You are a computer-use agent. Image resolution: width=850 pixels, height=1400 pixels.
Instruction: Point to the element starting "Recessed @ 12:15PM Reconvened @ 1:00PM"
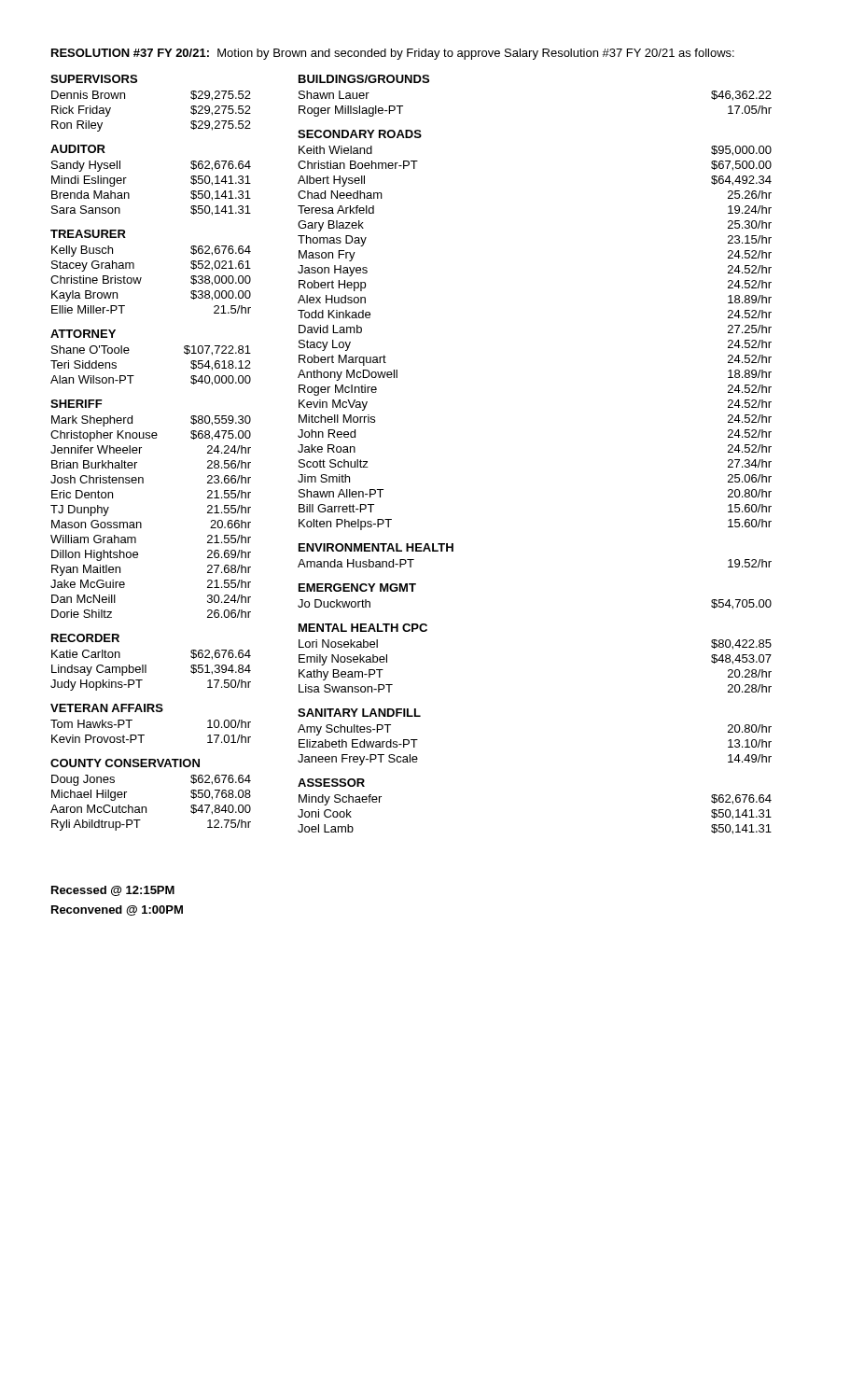click(117, 899)
